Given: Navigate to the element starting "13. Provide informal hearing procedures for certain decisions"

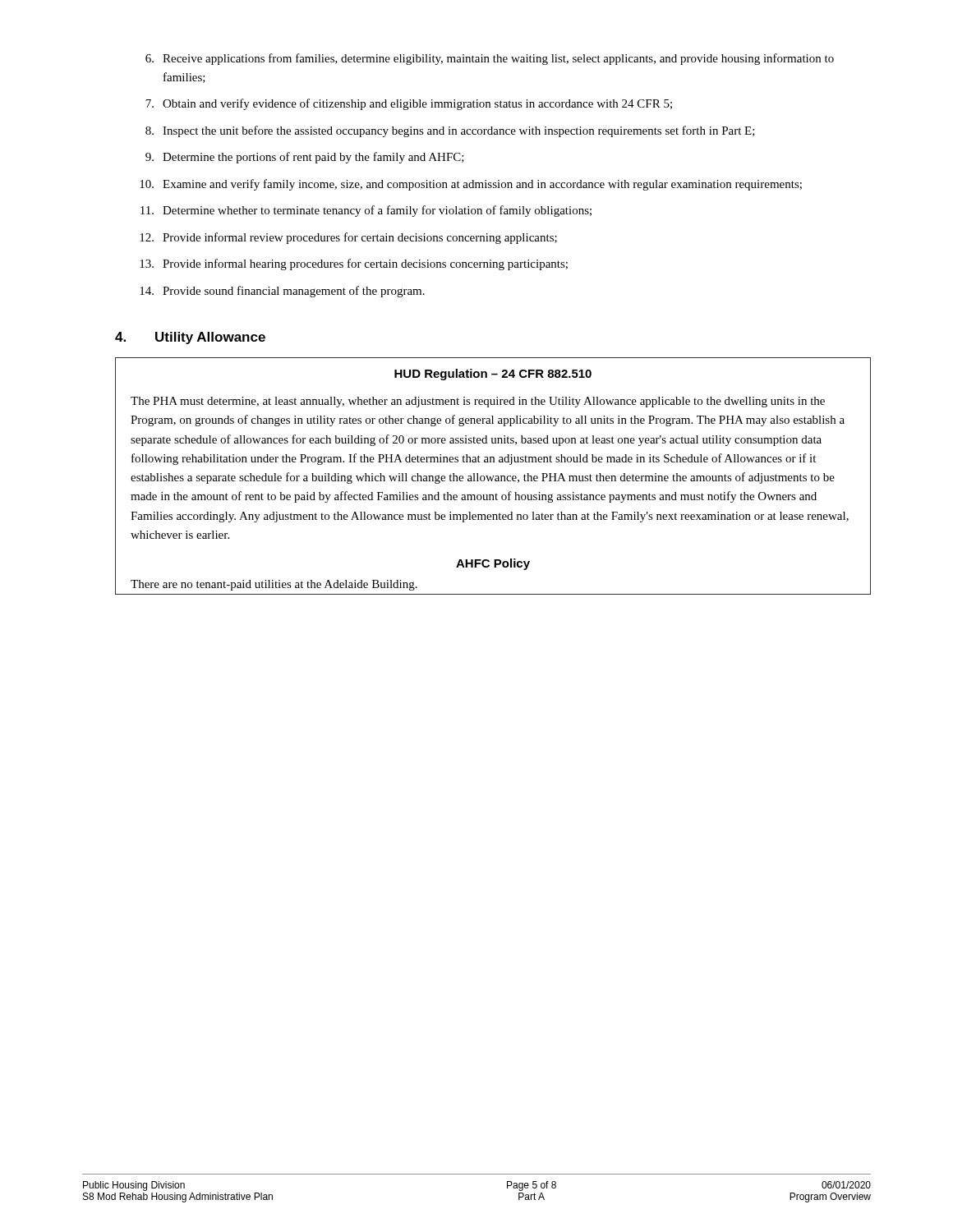Looking at the screenshot, I should pos(493,264).
